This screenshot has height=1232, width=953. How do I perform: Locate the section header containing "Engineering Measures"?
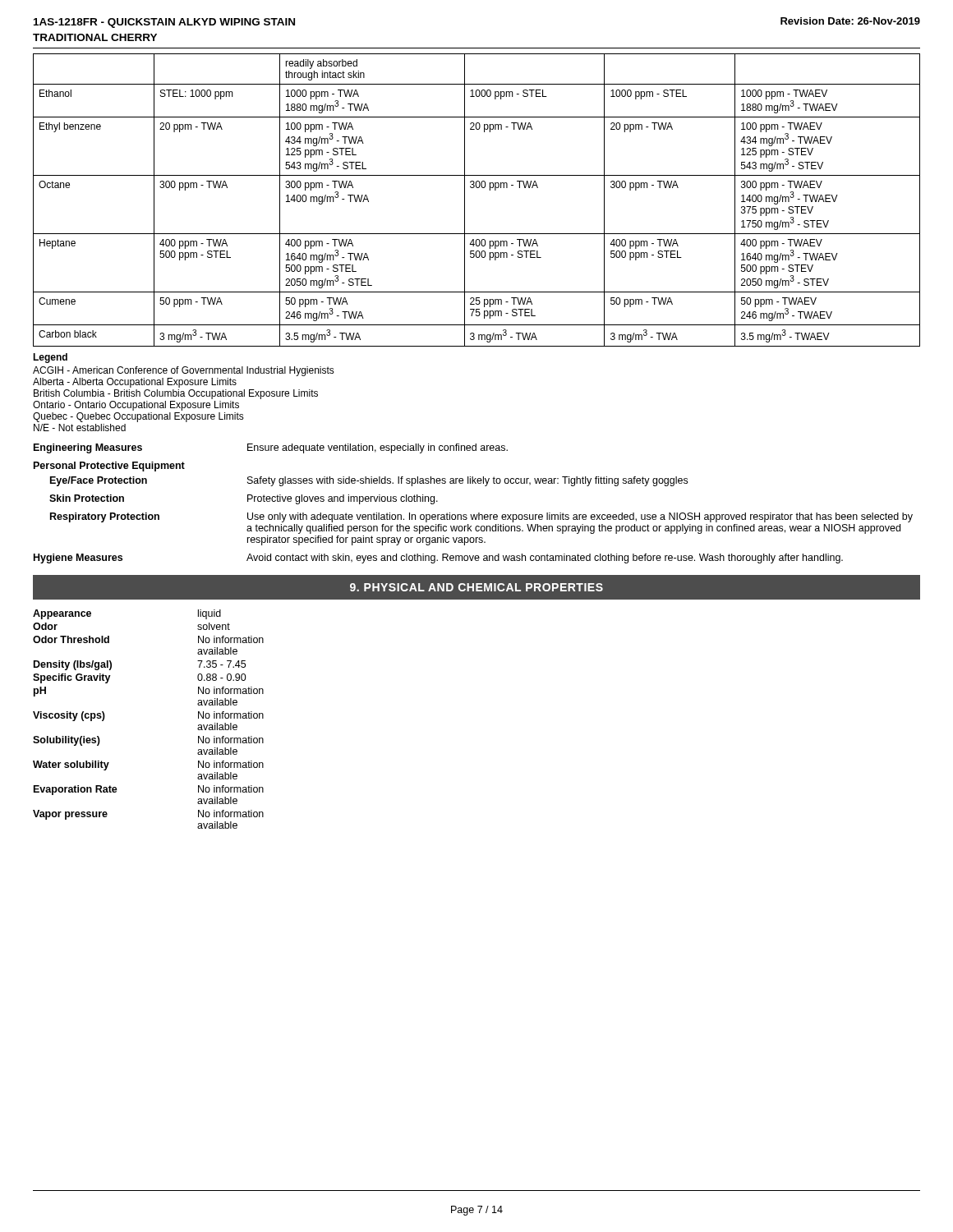pyautogui.click(x=88, y=448)
